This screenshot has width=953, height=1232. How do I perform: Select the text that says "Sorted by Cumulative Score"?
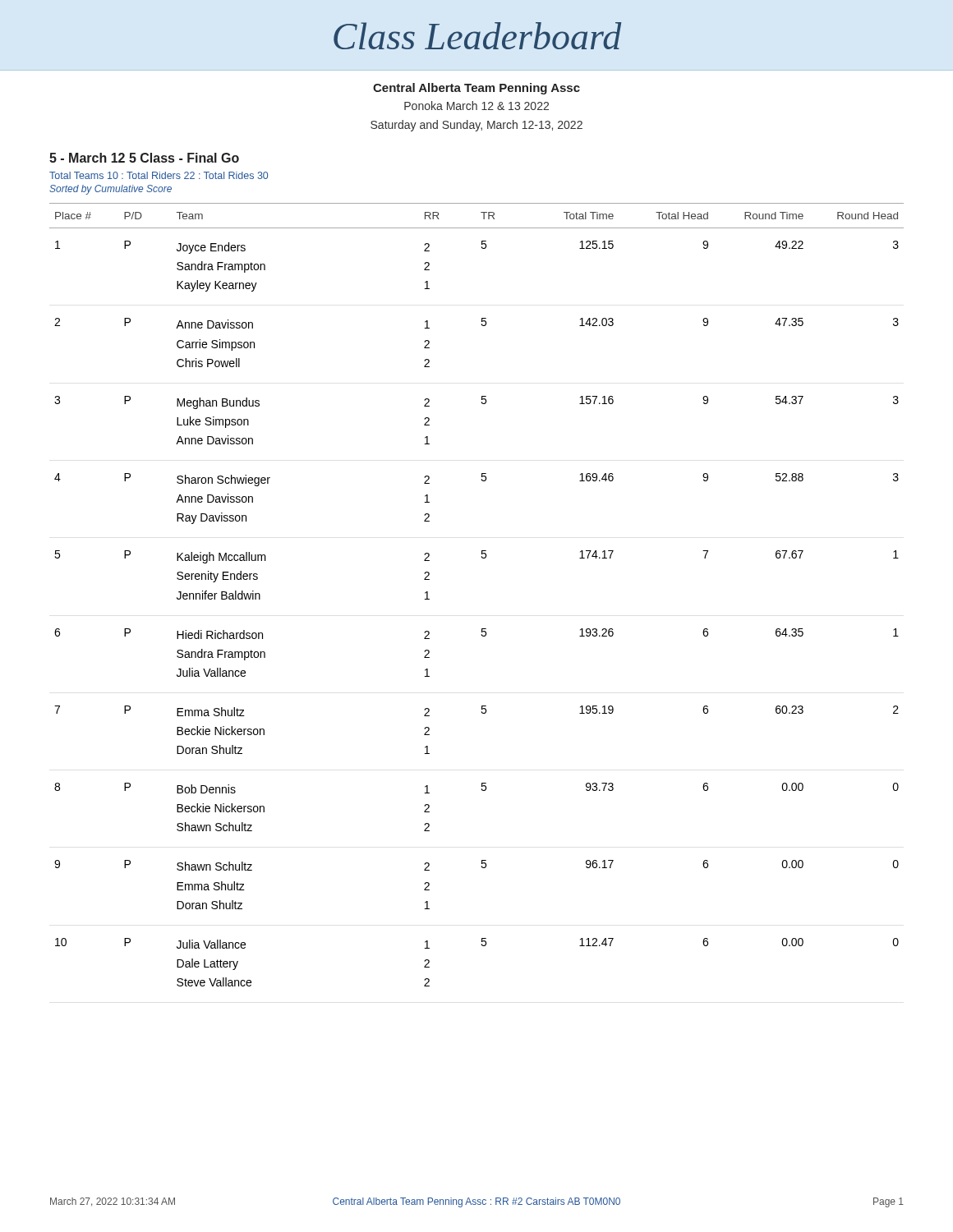(111, 189)
